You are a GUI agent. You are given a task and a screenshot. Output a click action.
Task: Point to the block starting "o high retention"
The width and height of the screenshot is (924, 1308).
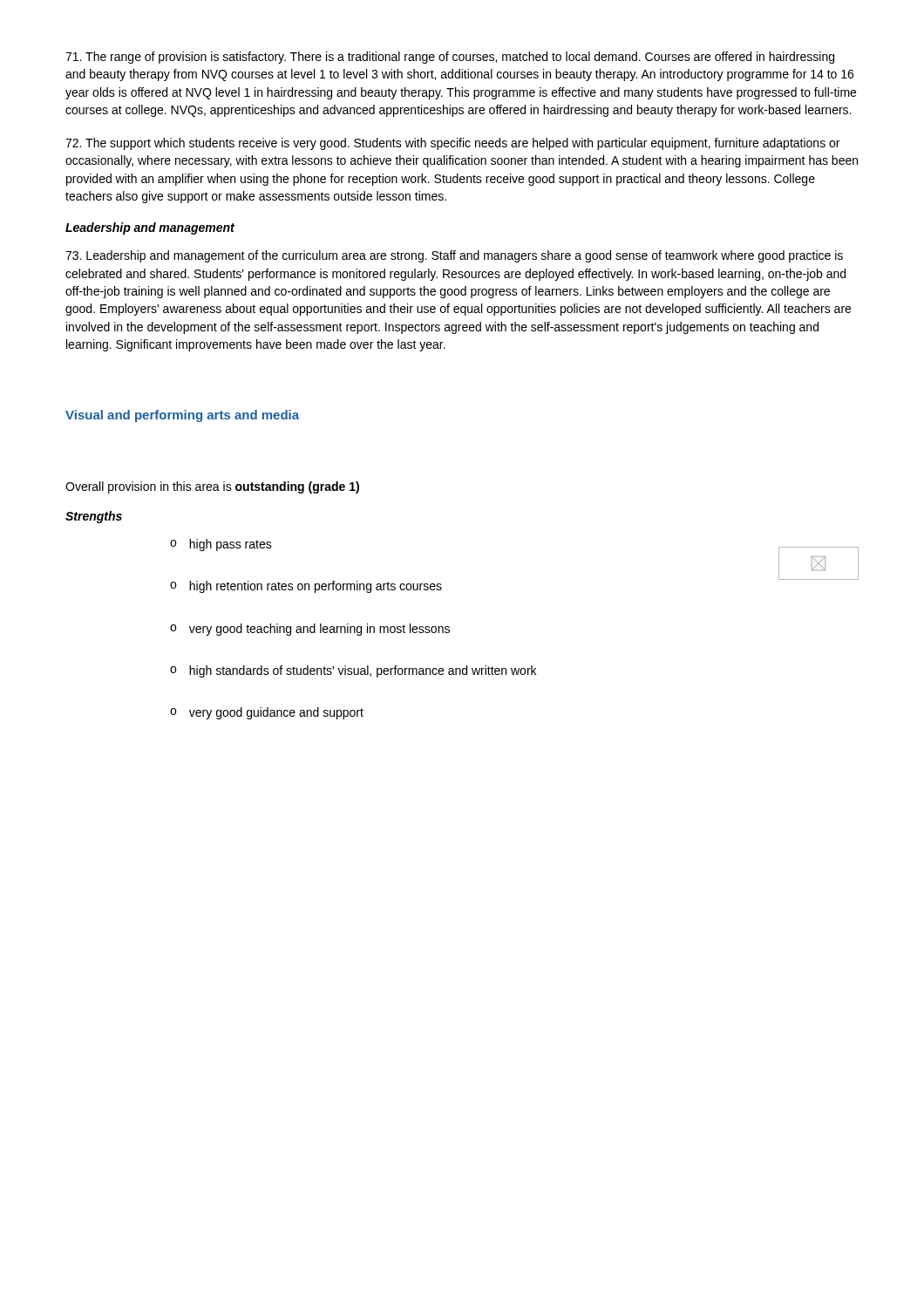pyautogui.click(x=306, y=587)
